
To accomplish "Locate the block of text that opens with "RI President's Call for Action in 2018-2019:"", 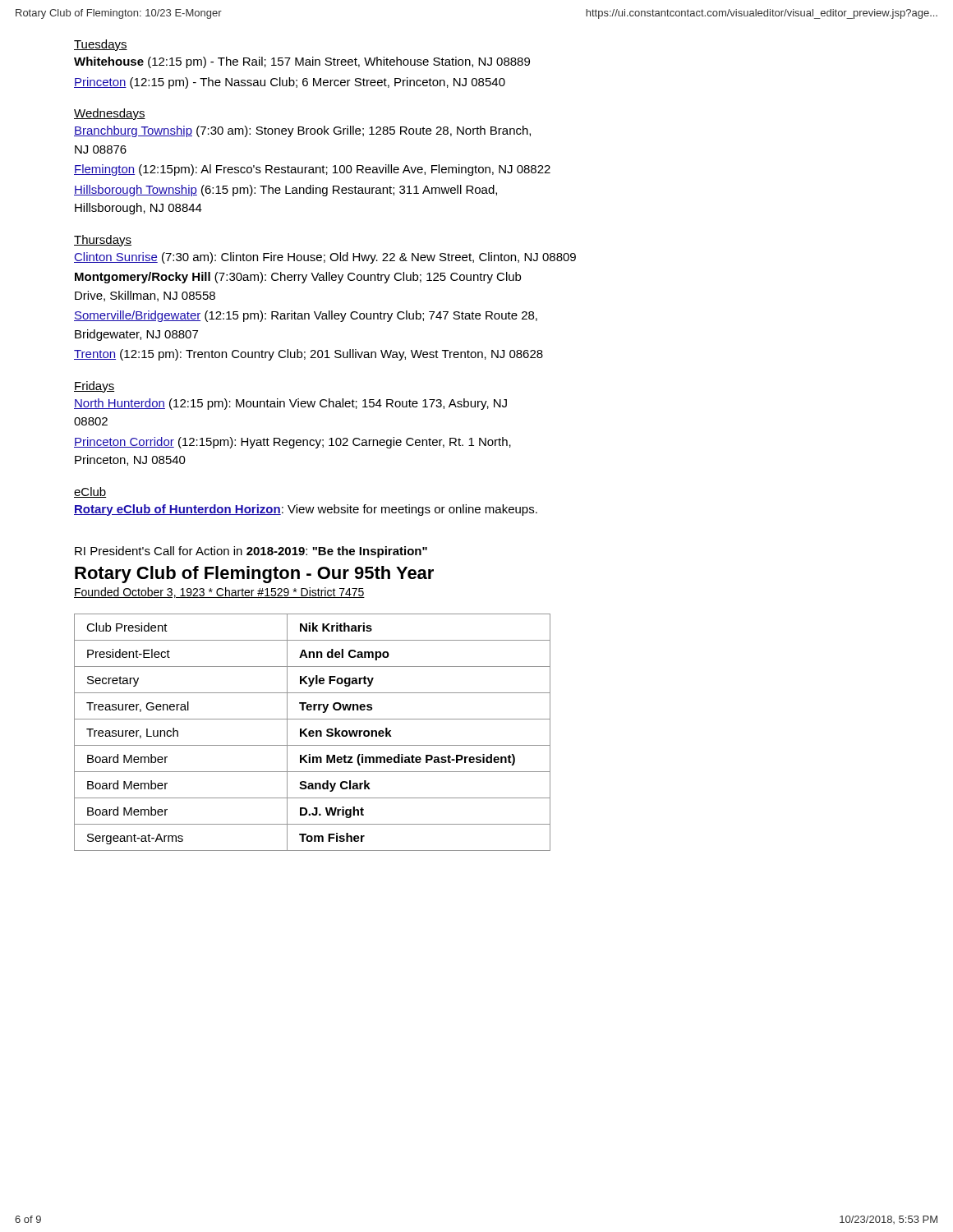I will point(251,551).
